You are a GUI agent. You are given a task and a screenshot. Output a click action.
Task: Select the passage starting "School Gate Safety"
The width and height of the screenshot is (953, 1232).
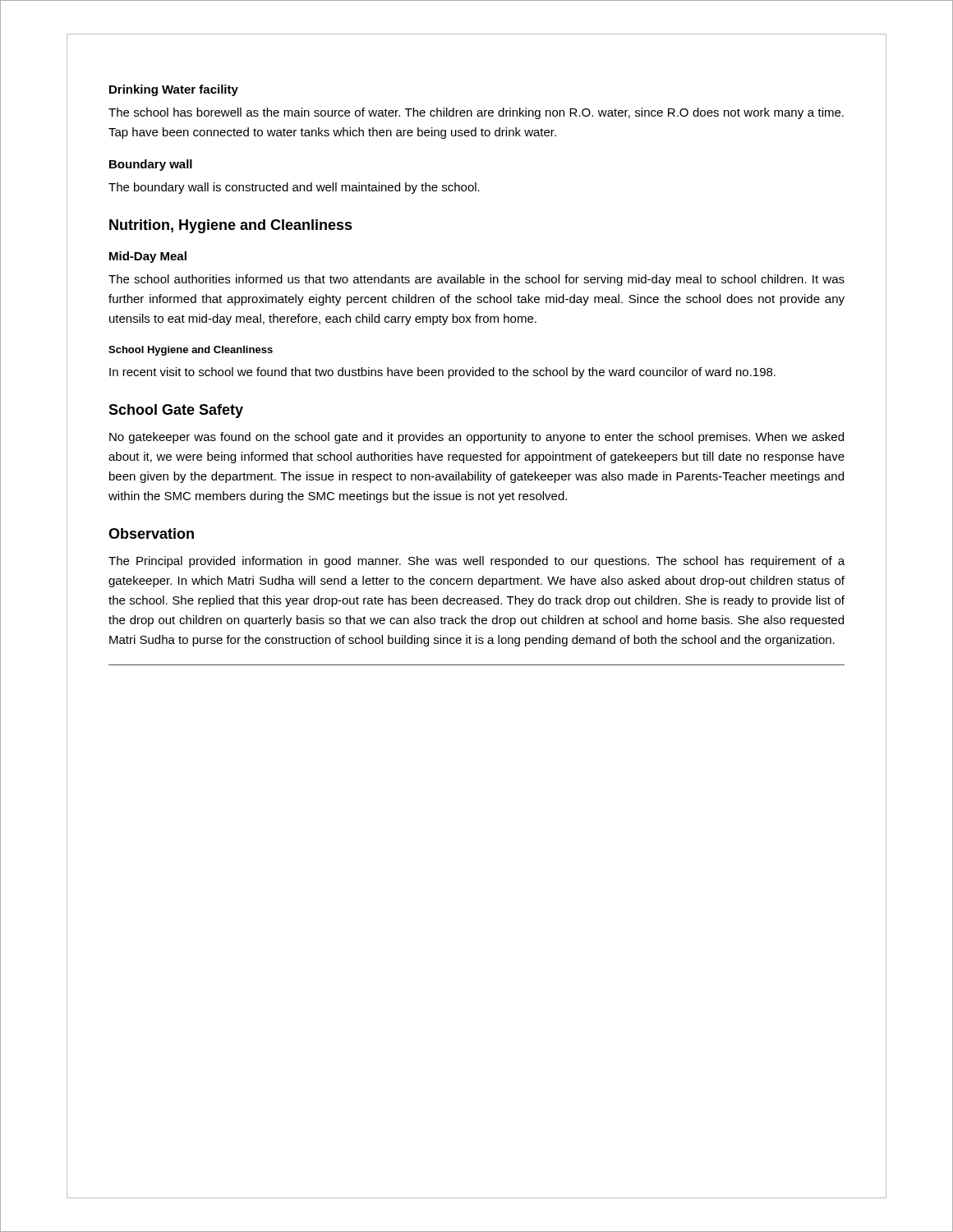tap(176, 410)
